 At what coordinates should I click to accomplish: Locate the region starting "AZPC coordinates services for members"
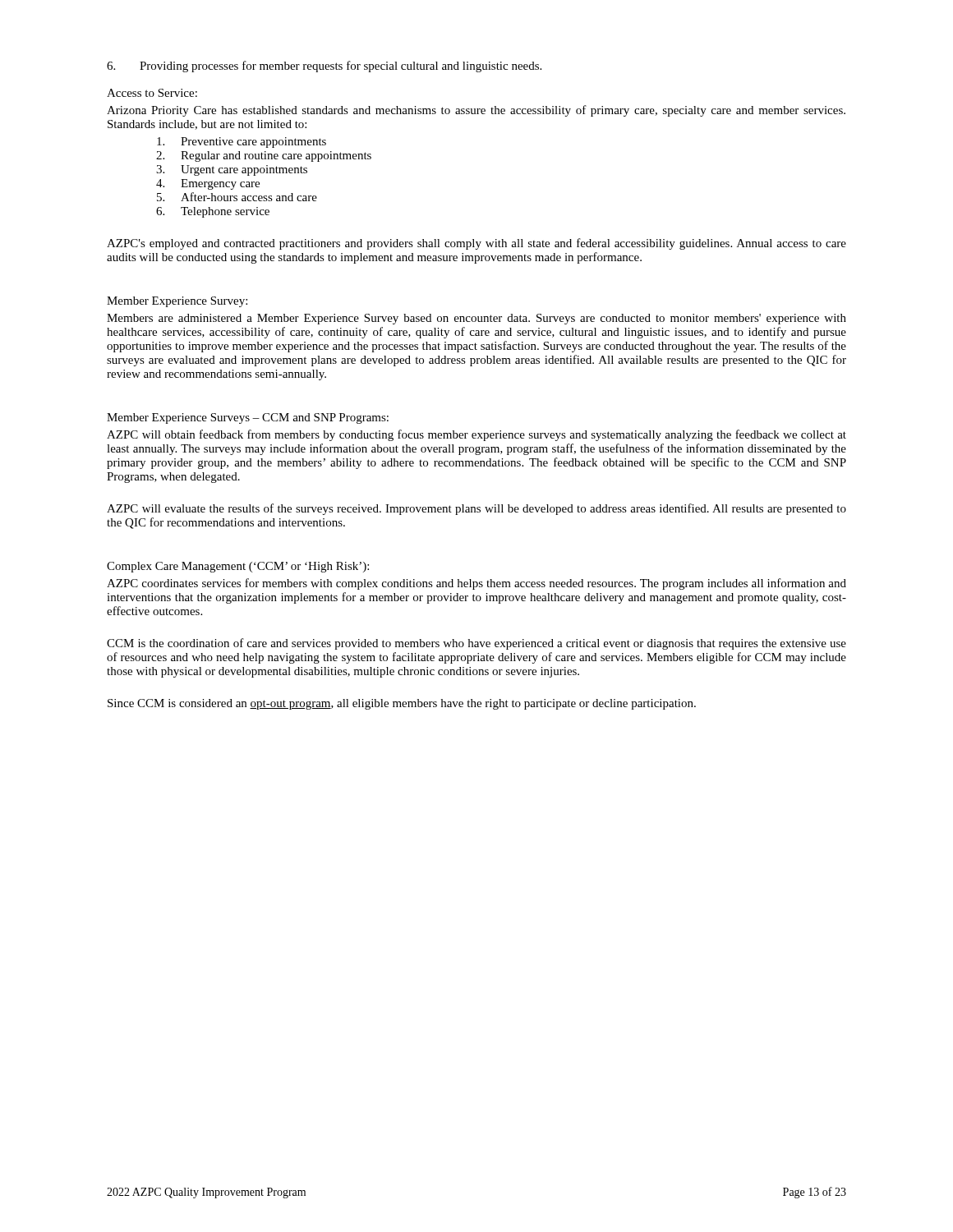tap(476, 597)
